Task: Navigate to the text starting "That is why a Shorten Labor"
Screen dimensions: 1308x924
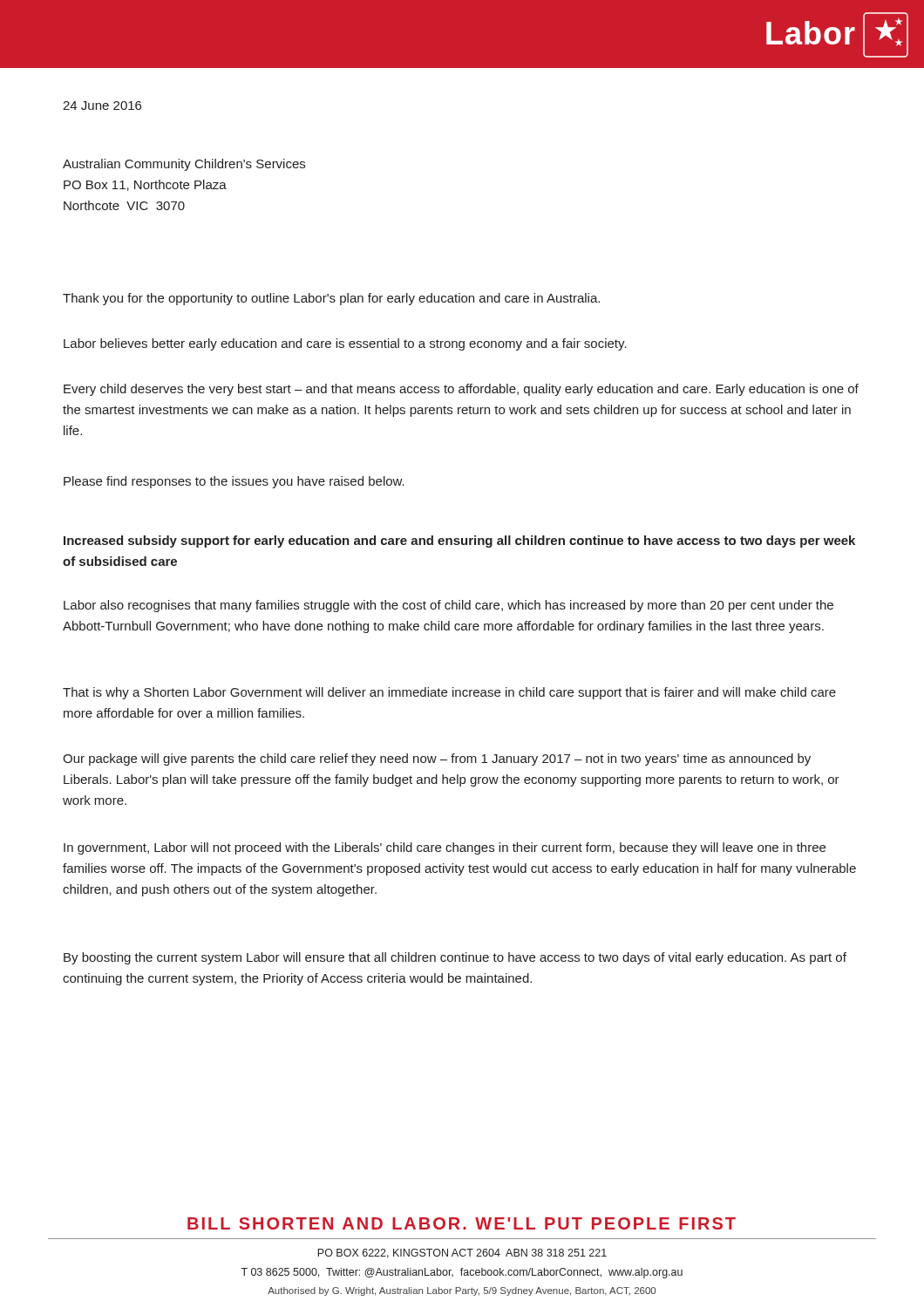Action: (449, 702)
